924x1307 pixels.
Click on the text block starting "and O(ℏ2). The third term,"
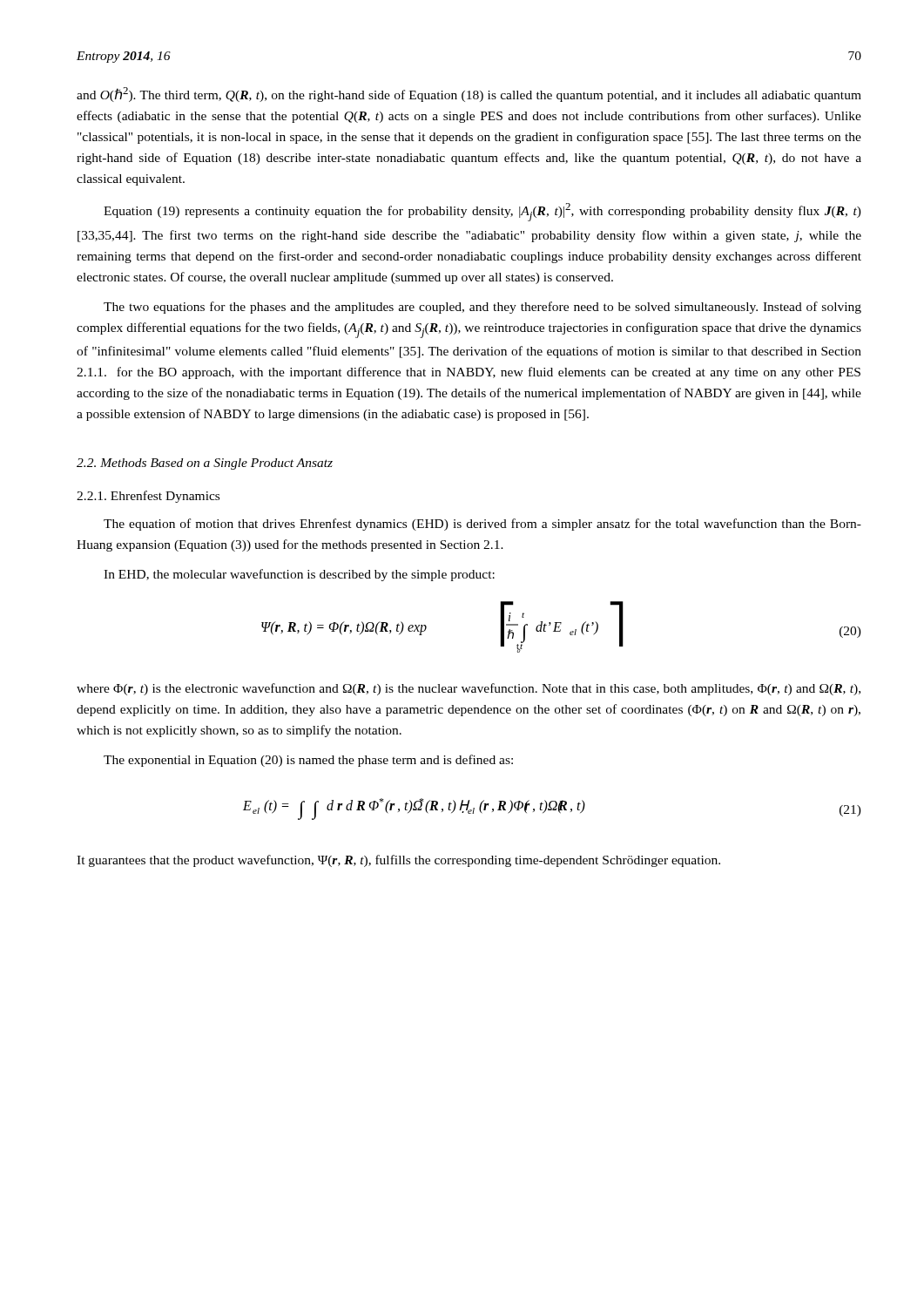coord(469,136)
